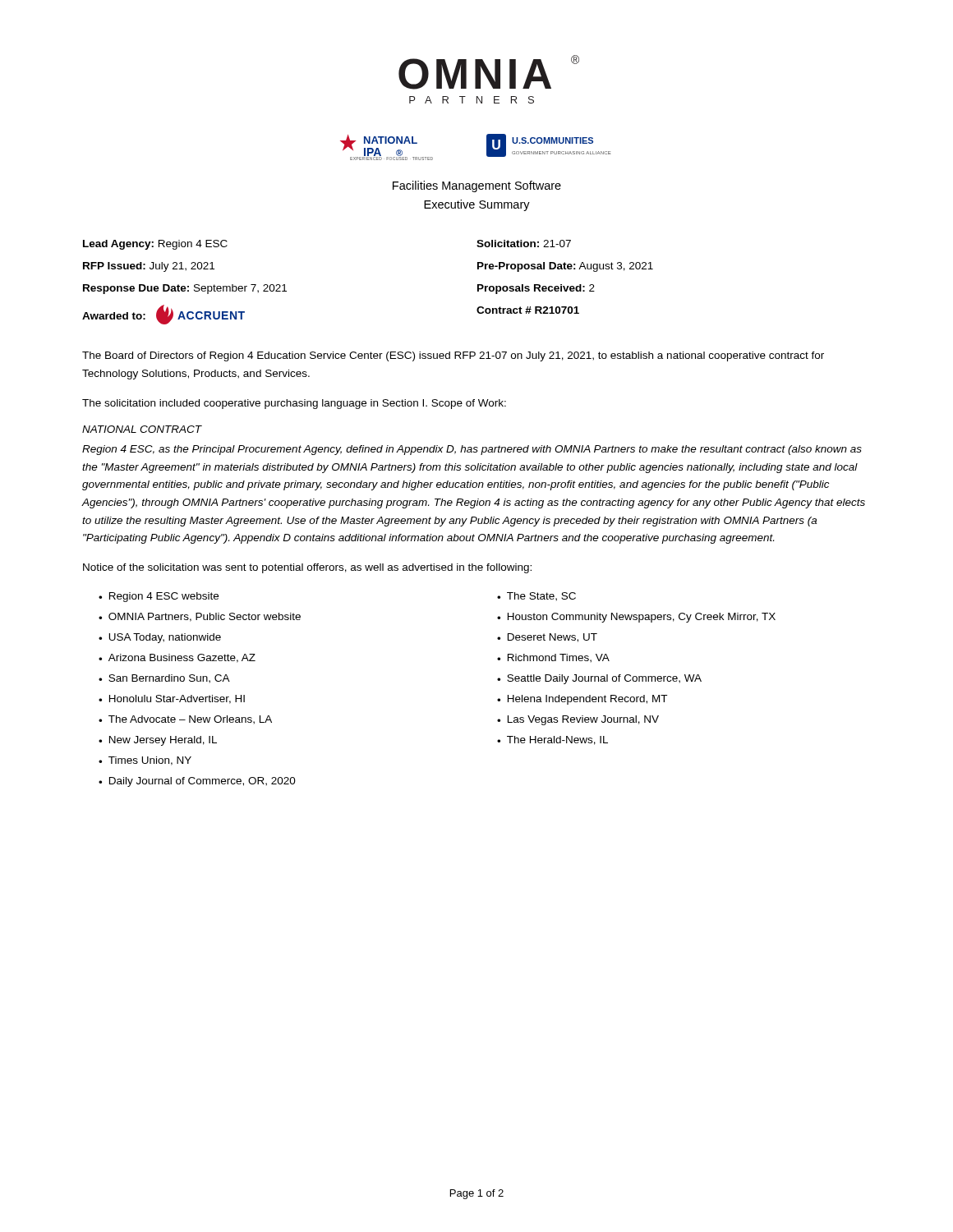Locate the list item that reads "•Arizona Business Gazette, AZ"
953x1232 pixels.
click(x=177, y=659)
